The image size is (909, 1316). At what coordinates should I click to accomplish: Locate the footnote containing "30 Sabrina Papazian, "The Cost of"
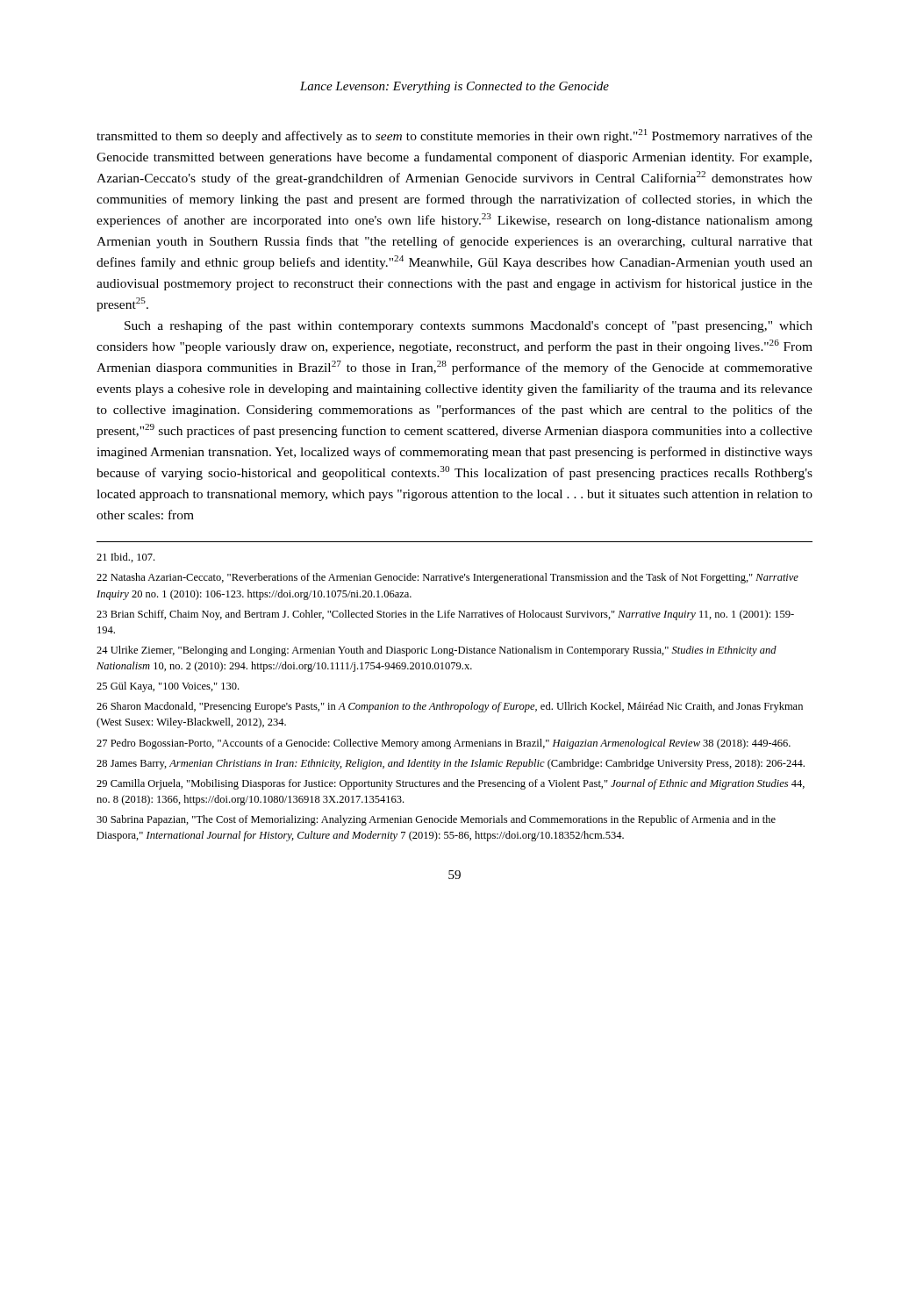point(436,827)
